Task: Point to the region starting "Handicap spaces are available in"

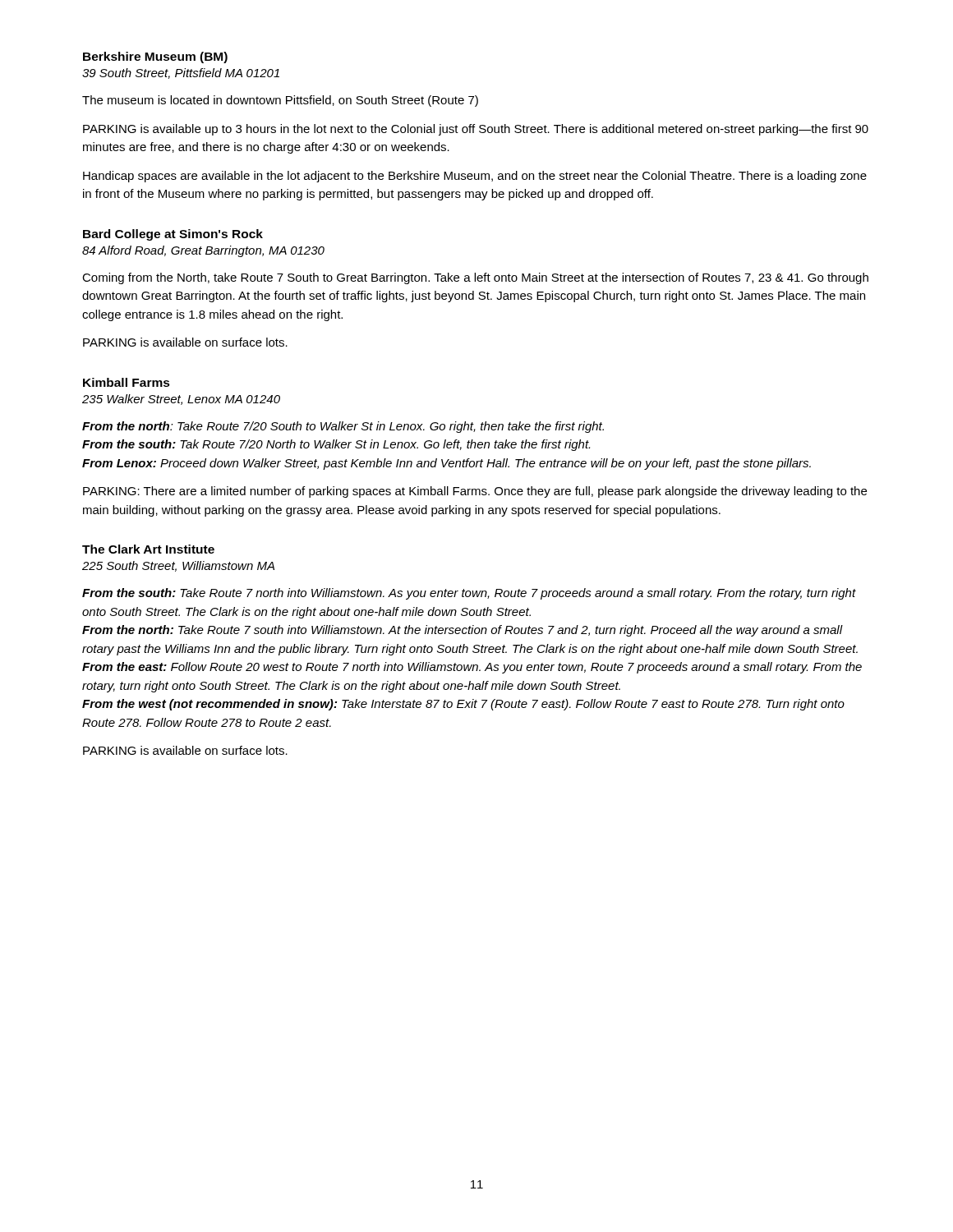Action: pos(474,184)
